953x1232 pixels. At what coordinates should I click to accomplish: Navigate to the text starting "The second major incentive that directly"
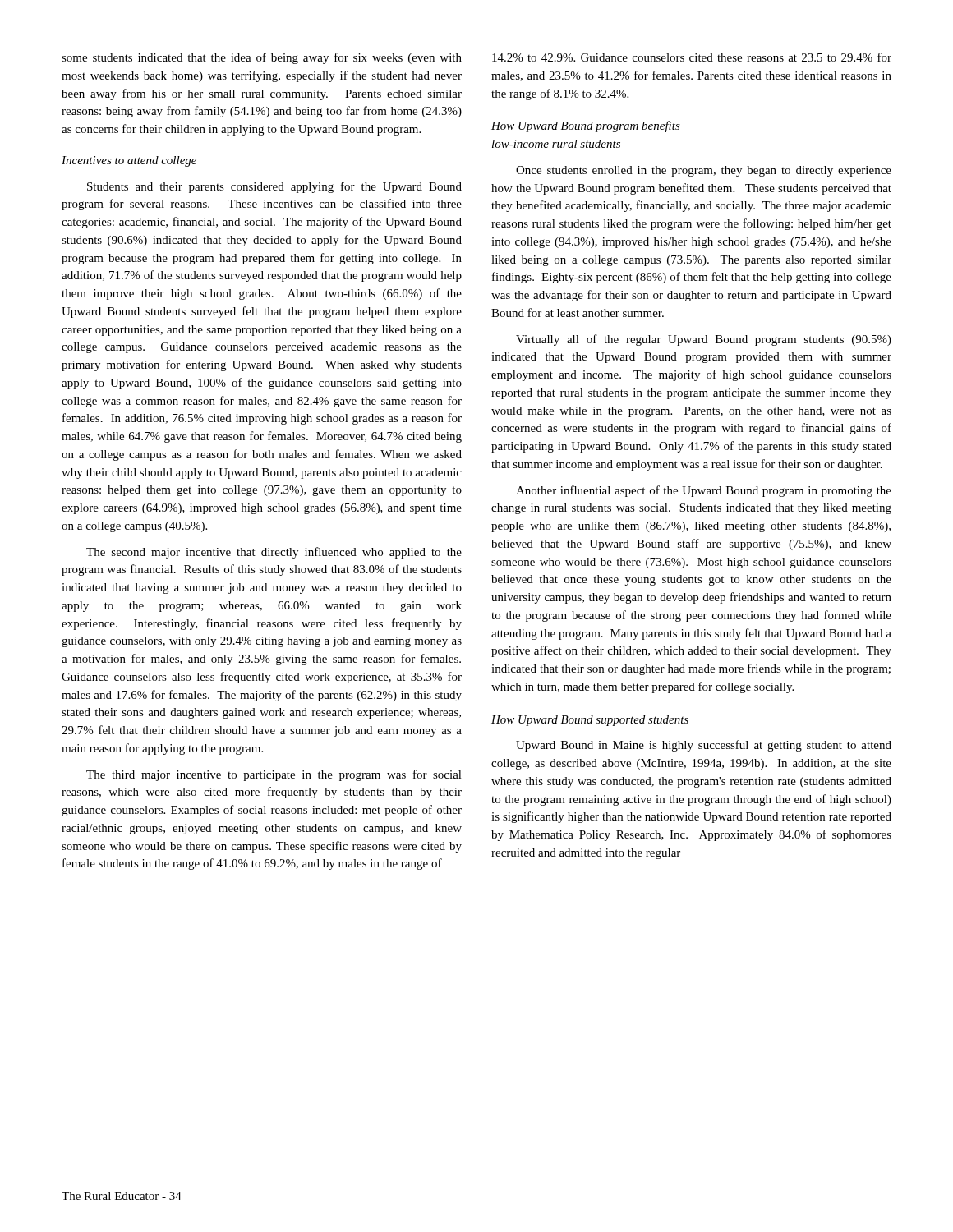262,650
